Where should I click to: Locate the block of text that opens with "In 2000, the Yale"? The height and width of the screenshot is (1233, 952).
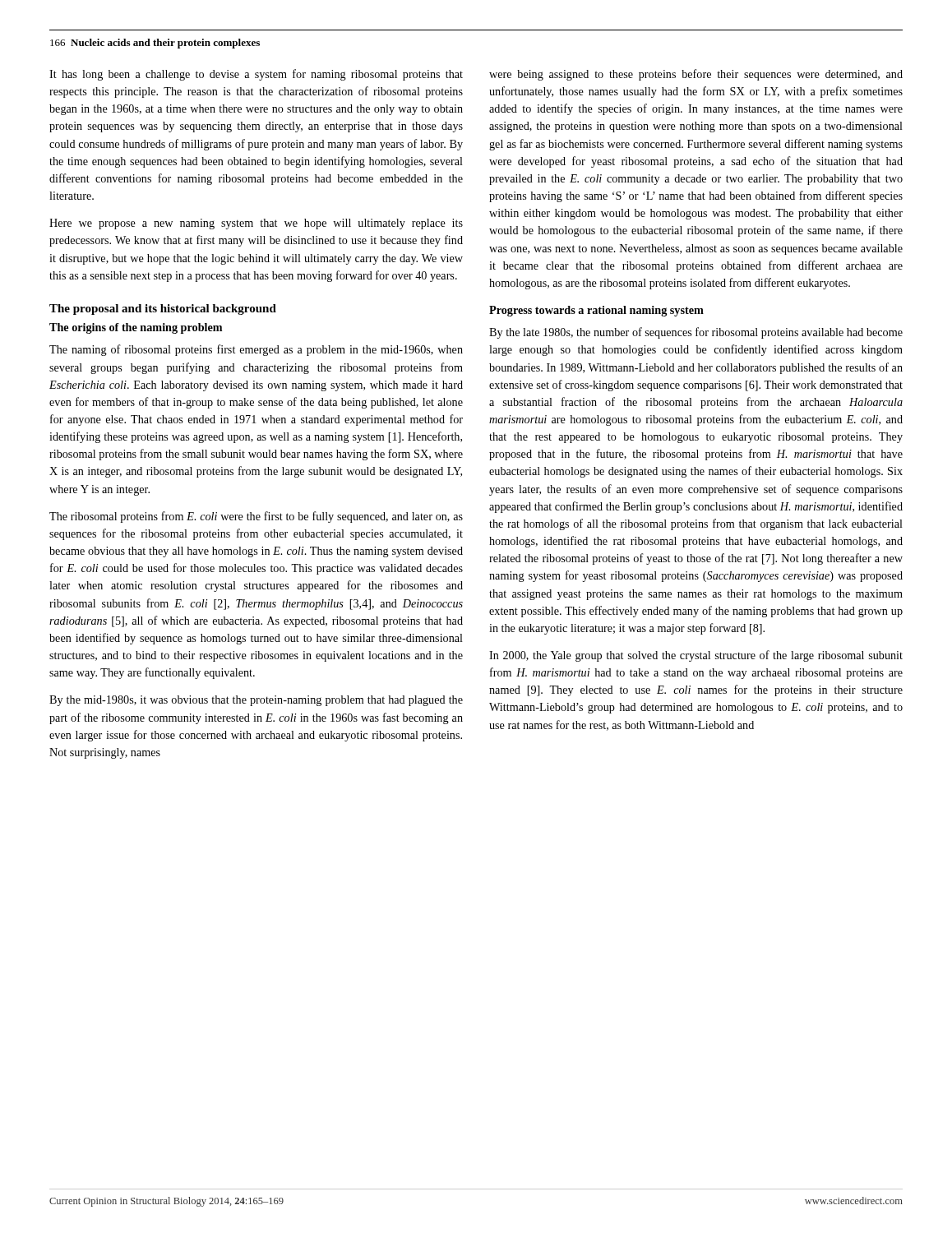click(696, 690)
